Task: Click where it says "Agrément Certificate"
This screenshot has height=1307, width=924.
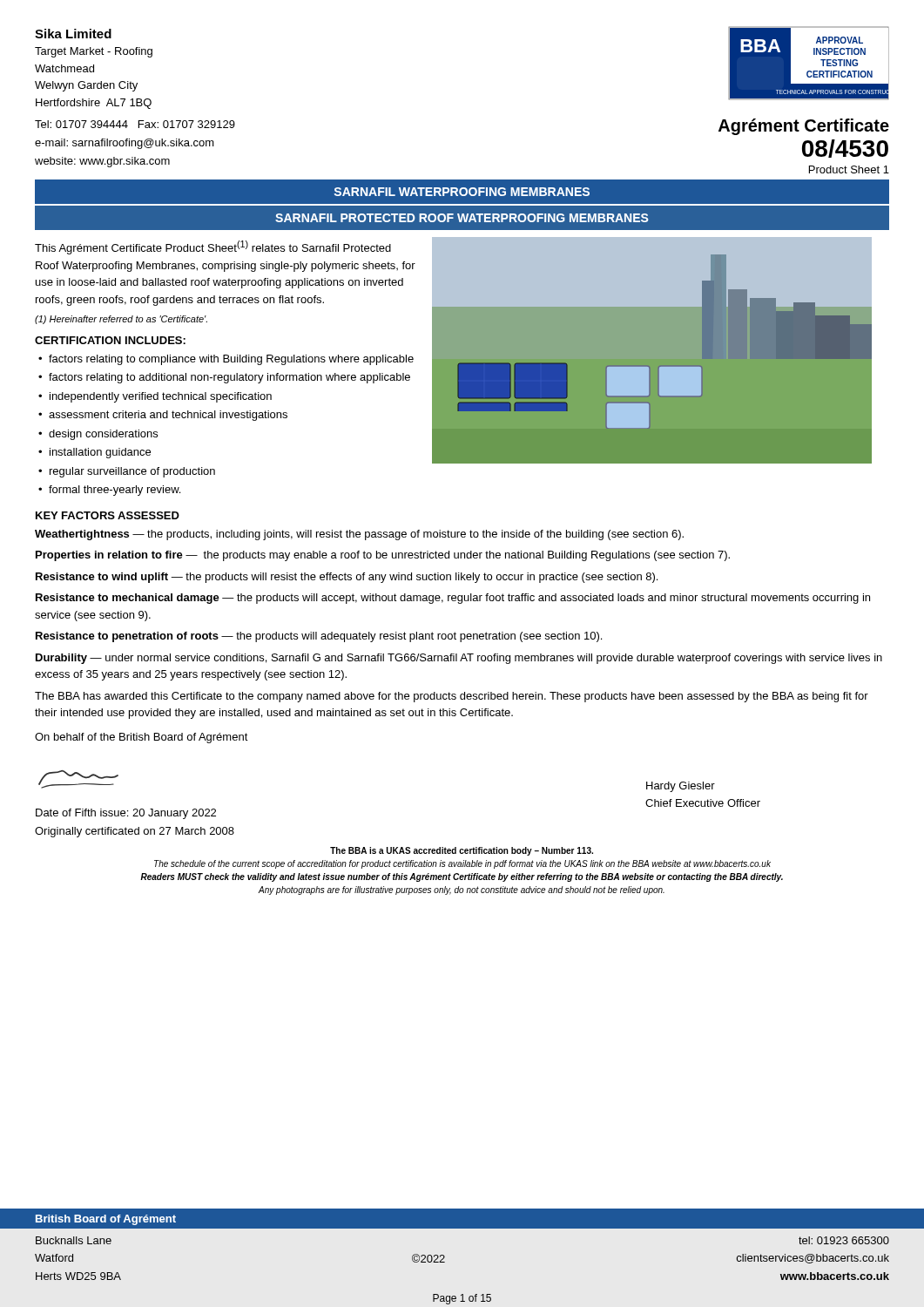Action: click(804, 125)
